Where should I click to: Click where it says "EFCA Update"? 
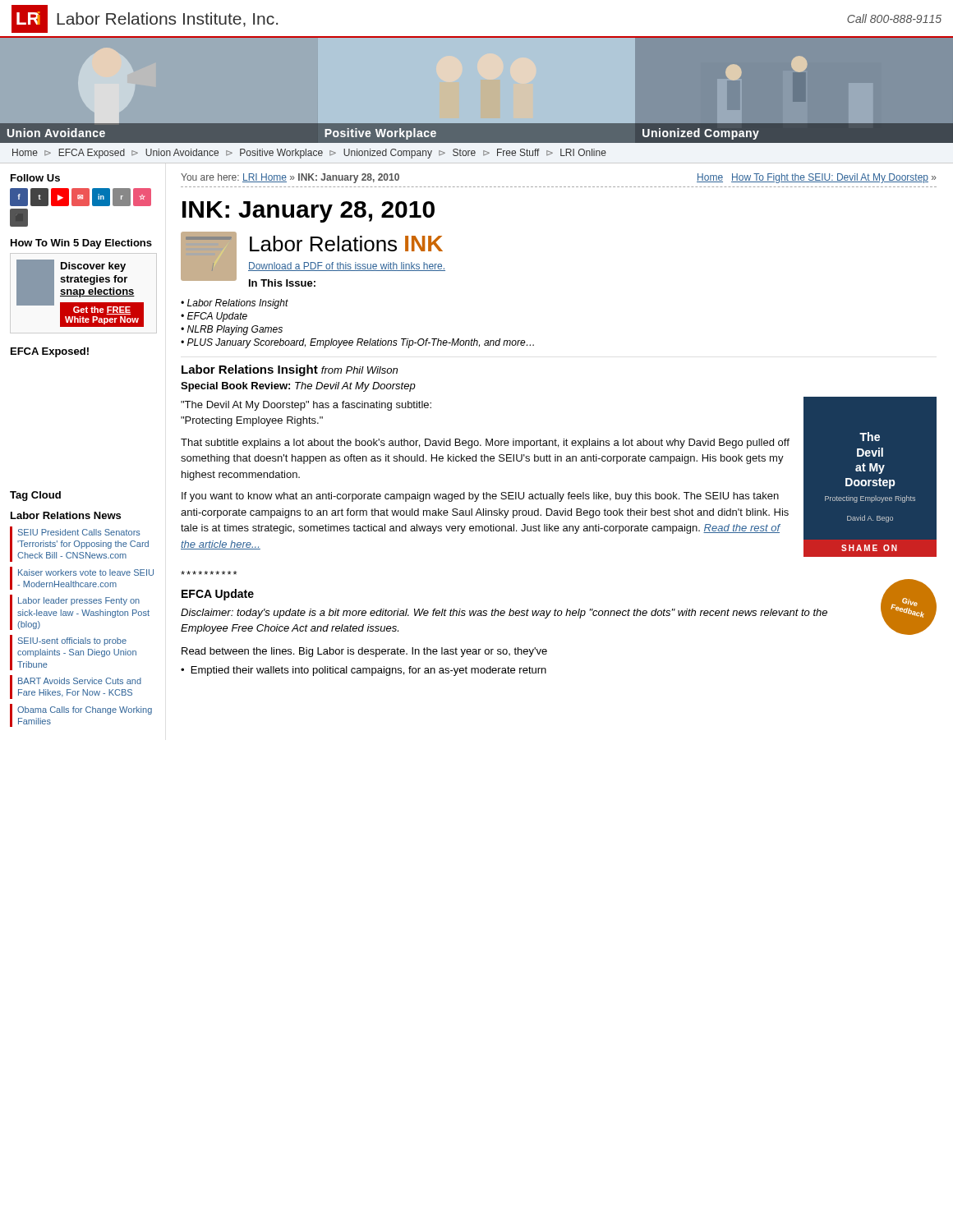point(217,594)
